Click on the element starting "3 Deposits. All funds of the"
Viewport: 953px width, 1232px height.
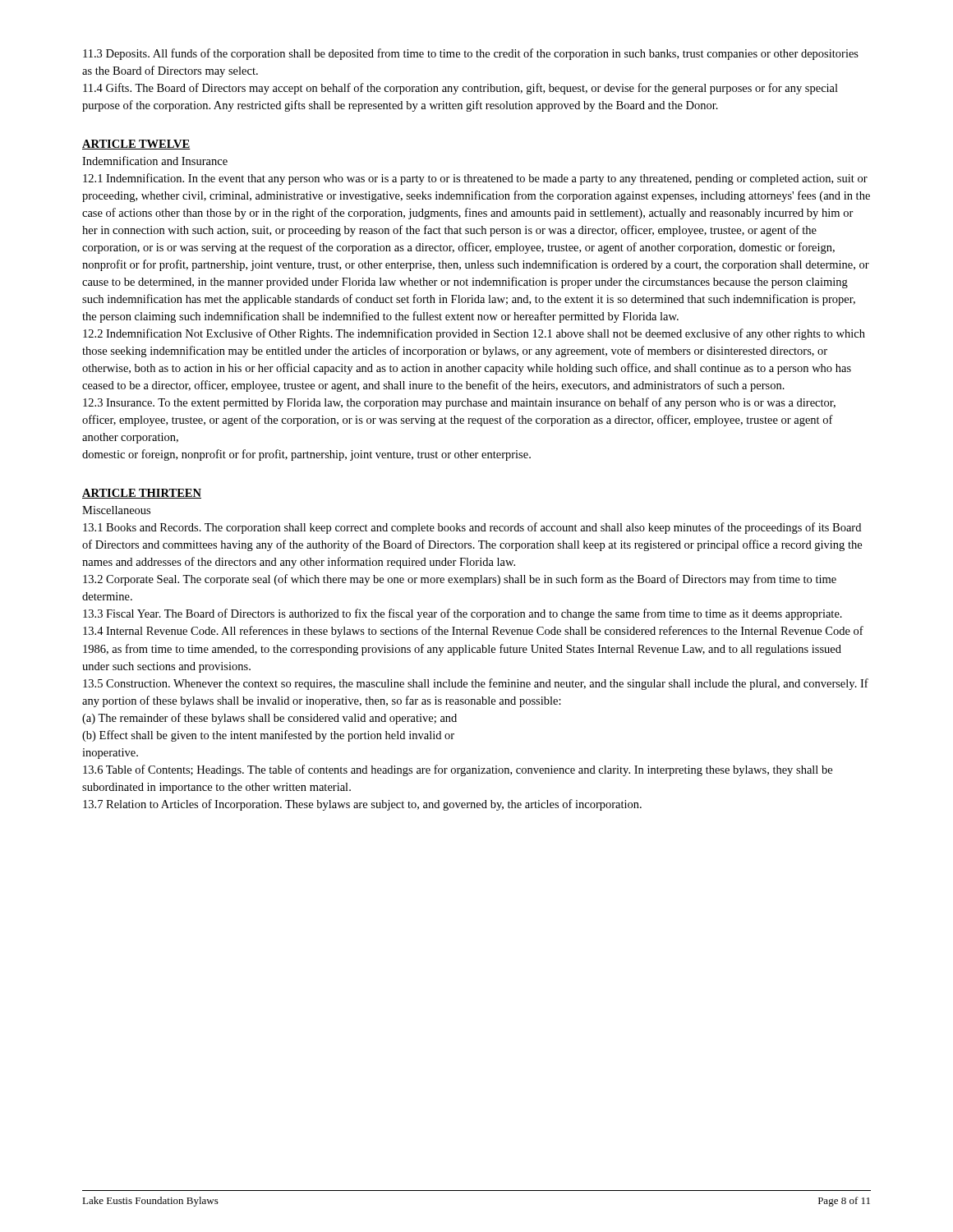click(x=476, y=80)
